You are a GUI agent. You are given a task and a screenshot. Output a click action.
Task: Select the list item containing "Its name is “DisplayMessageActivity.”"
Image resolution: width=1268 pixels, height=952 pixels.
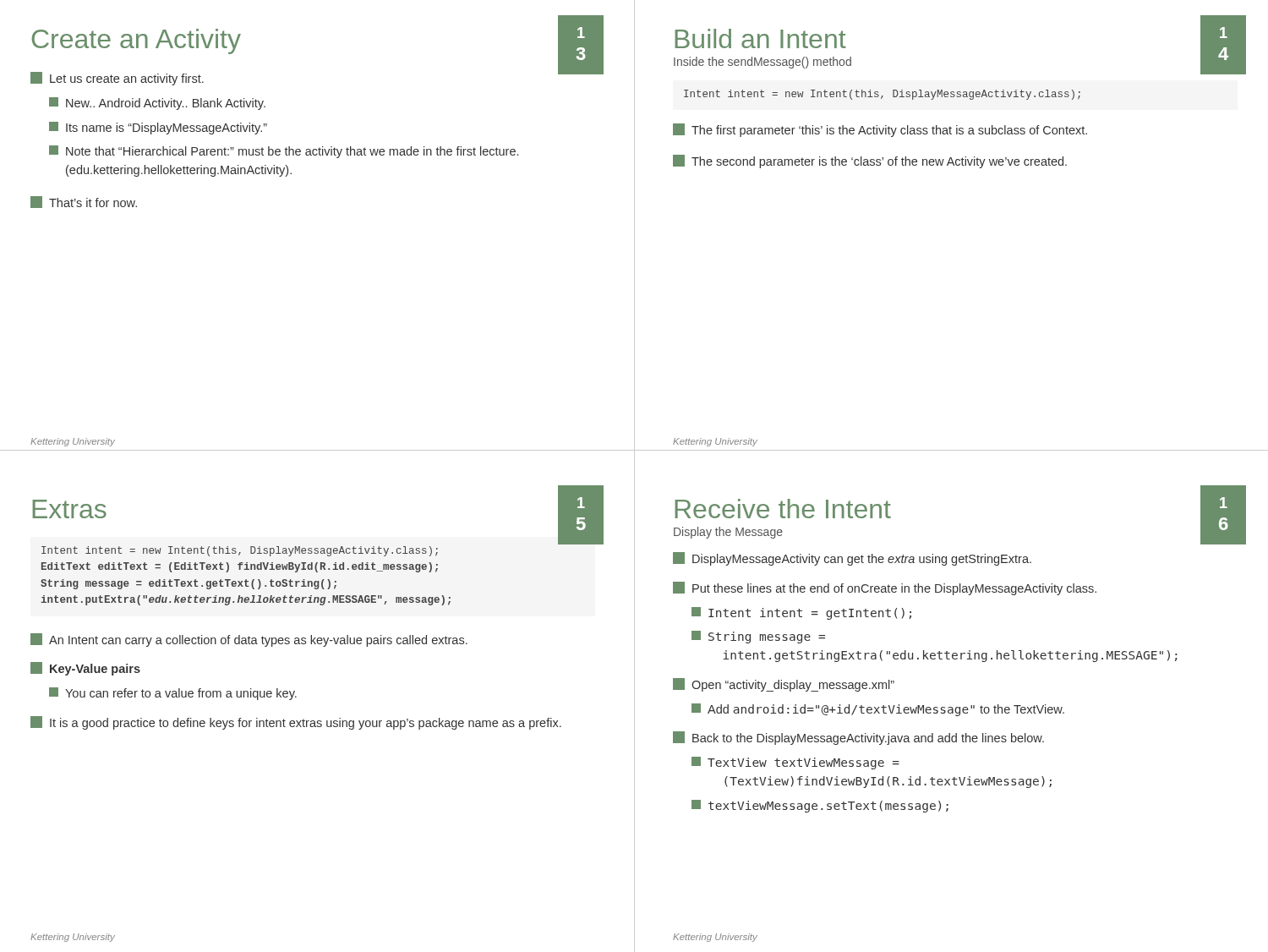[x=158, y=128]
